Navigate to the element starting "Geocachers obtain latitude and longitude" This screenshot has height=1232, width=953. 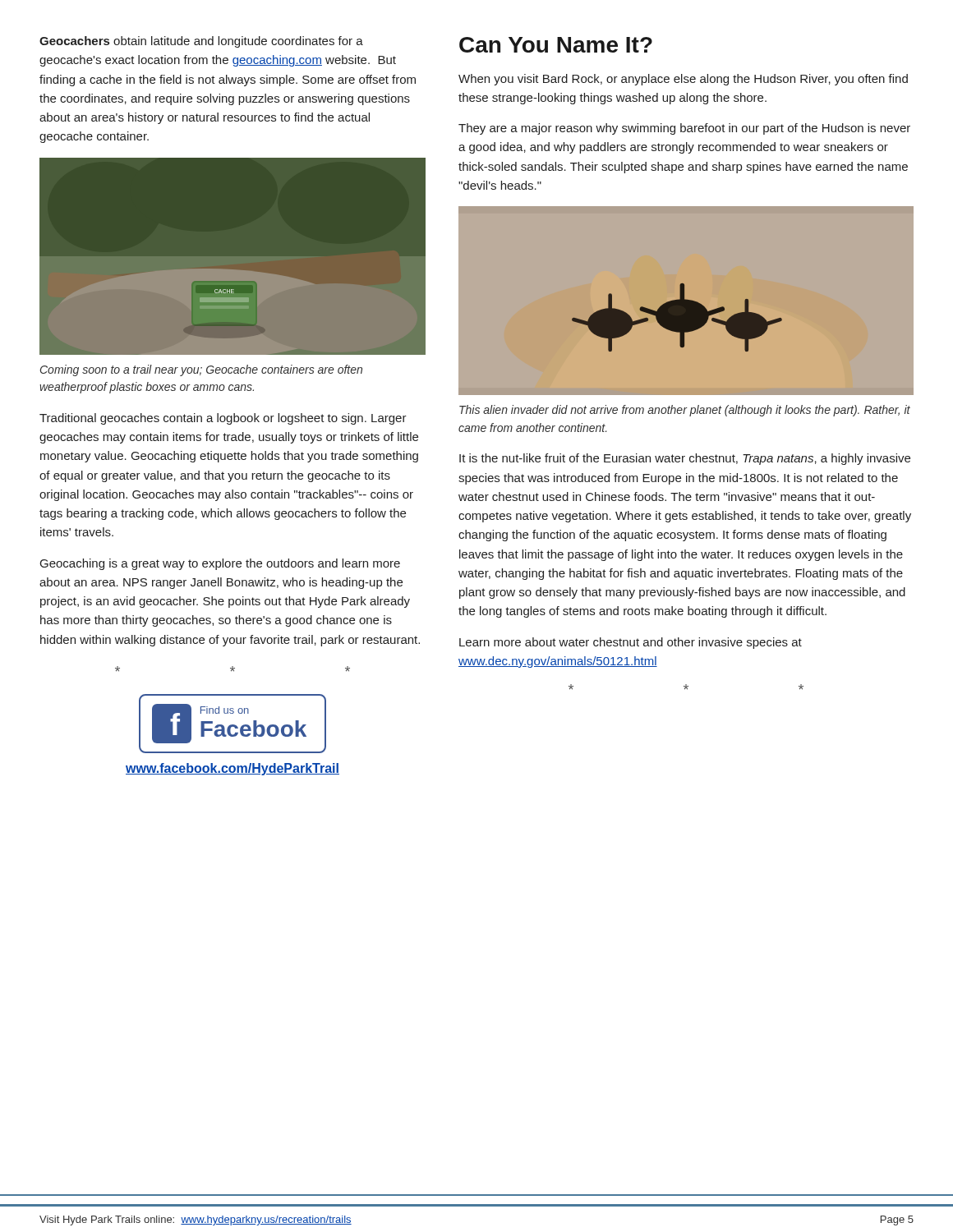click(x=233, y=88)
